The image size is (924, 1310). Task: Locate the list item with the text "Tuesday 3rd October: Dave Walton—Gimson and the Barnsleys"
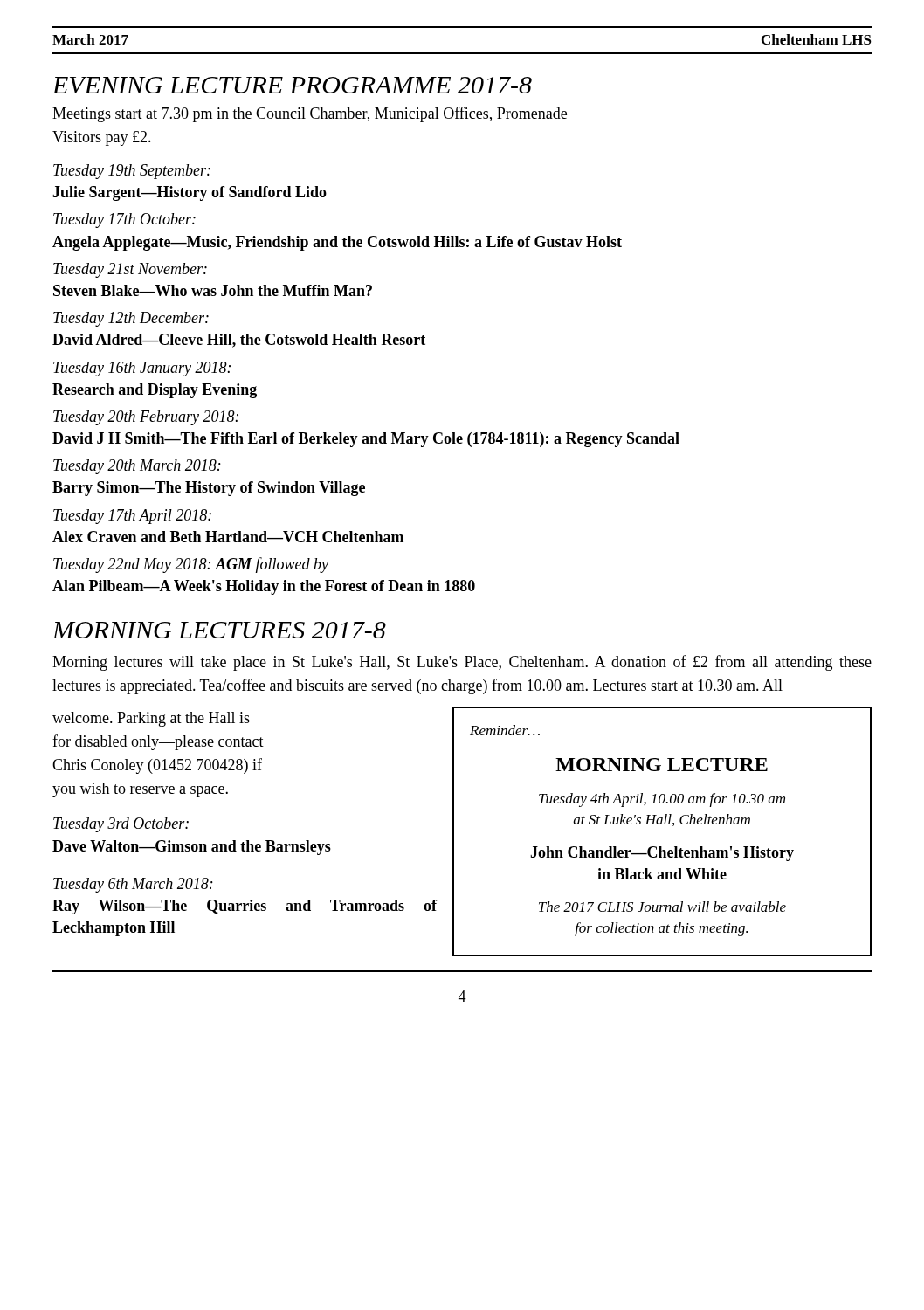[x=245, y=835]
